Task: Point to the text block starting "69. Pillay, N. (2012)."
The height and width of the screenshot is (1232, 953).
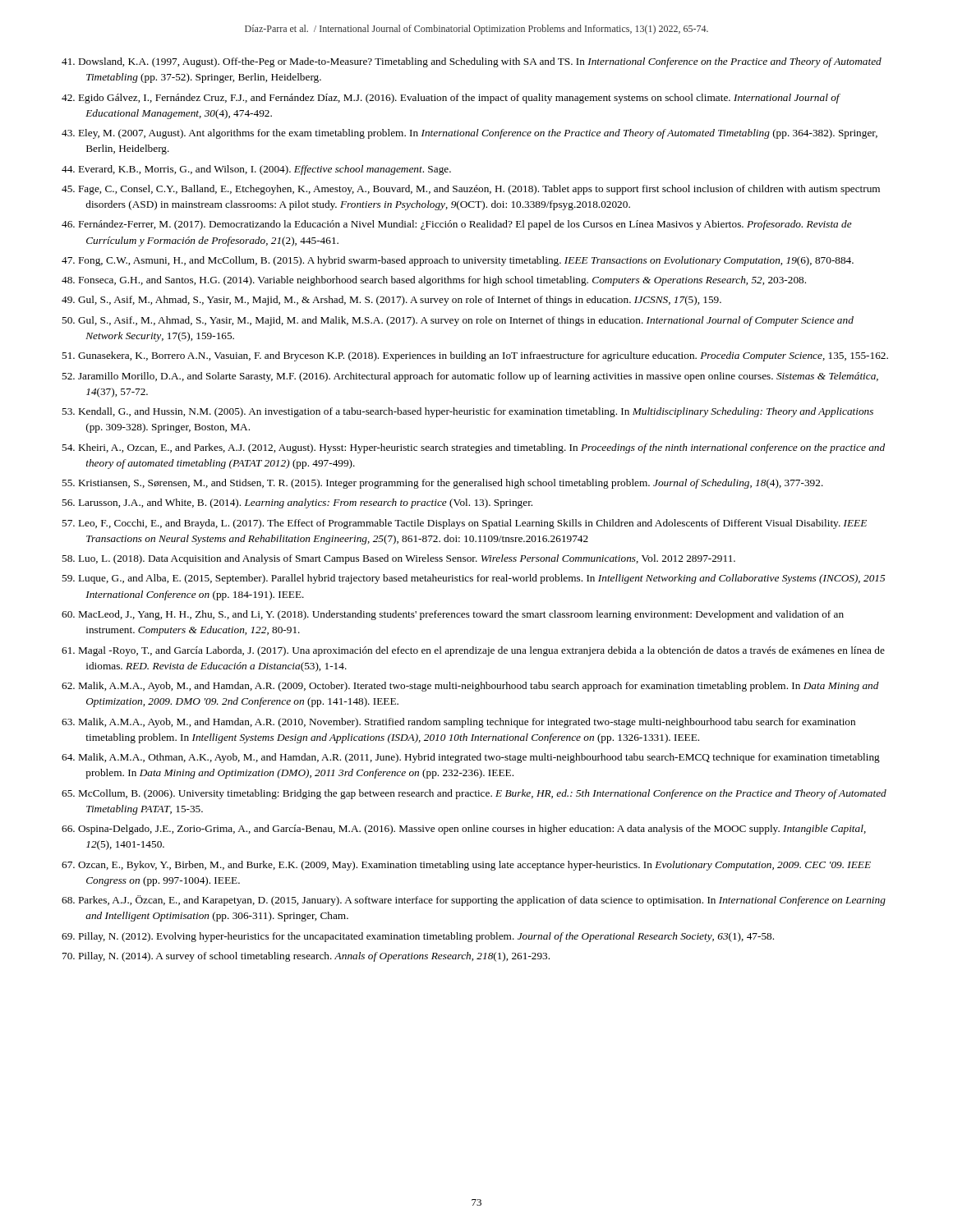Action: pos(418,936)
